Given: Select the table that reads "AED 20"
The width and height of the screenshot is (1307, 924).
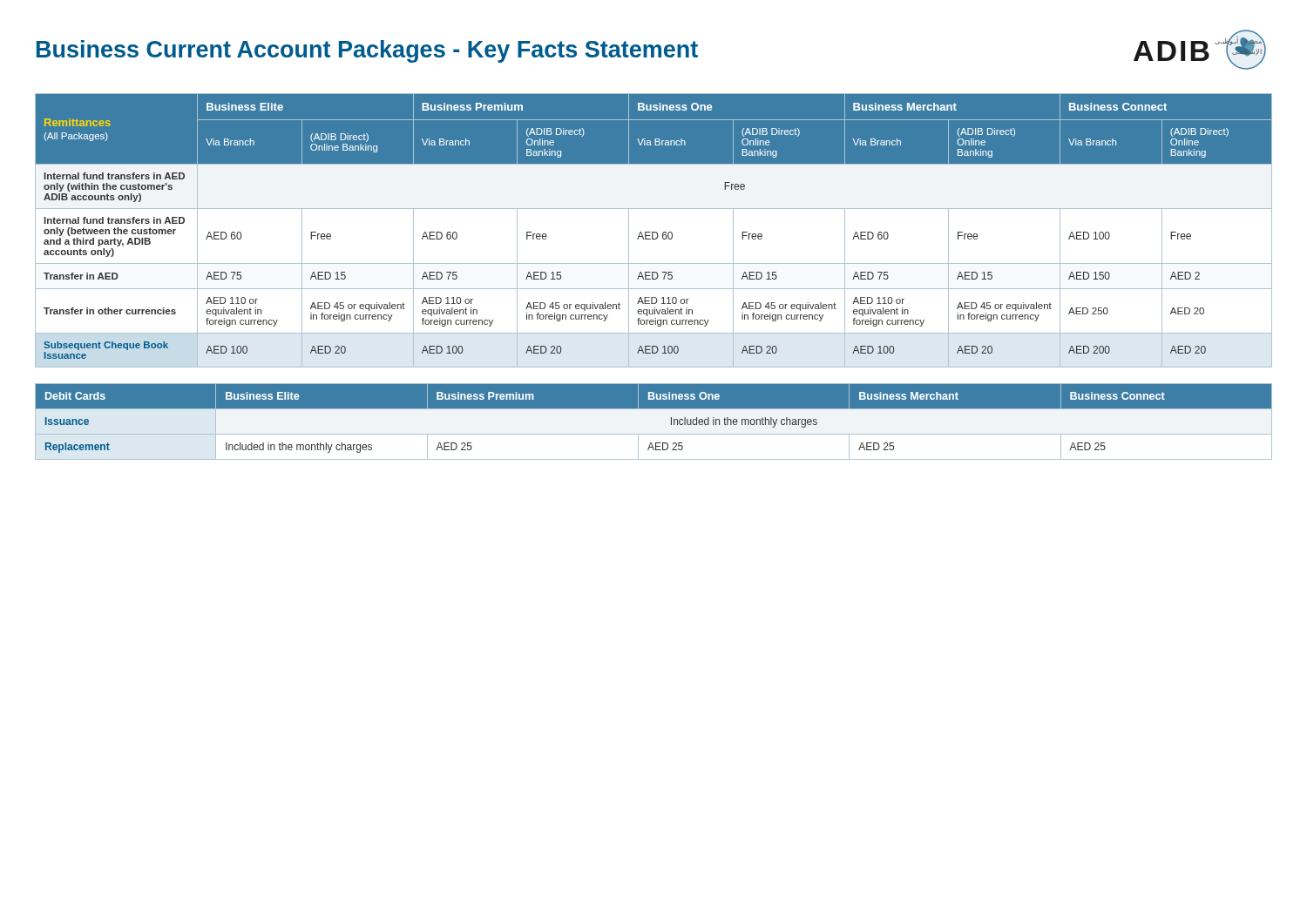Looking at the screenshot, I should pos(654,230).
